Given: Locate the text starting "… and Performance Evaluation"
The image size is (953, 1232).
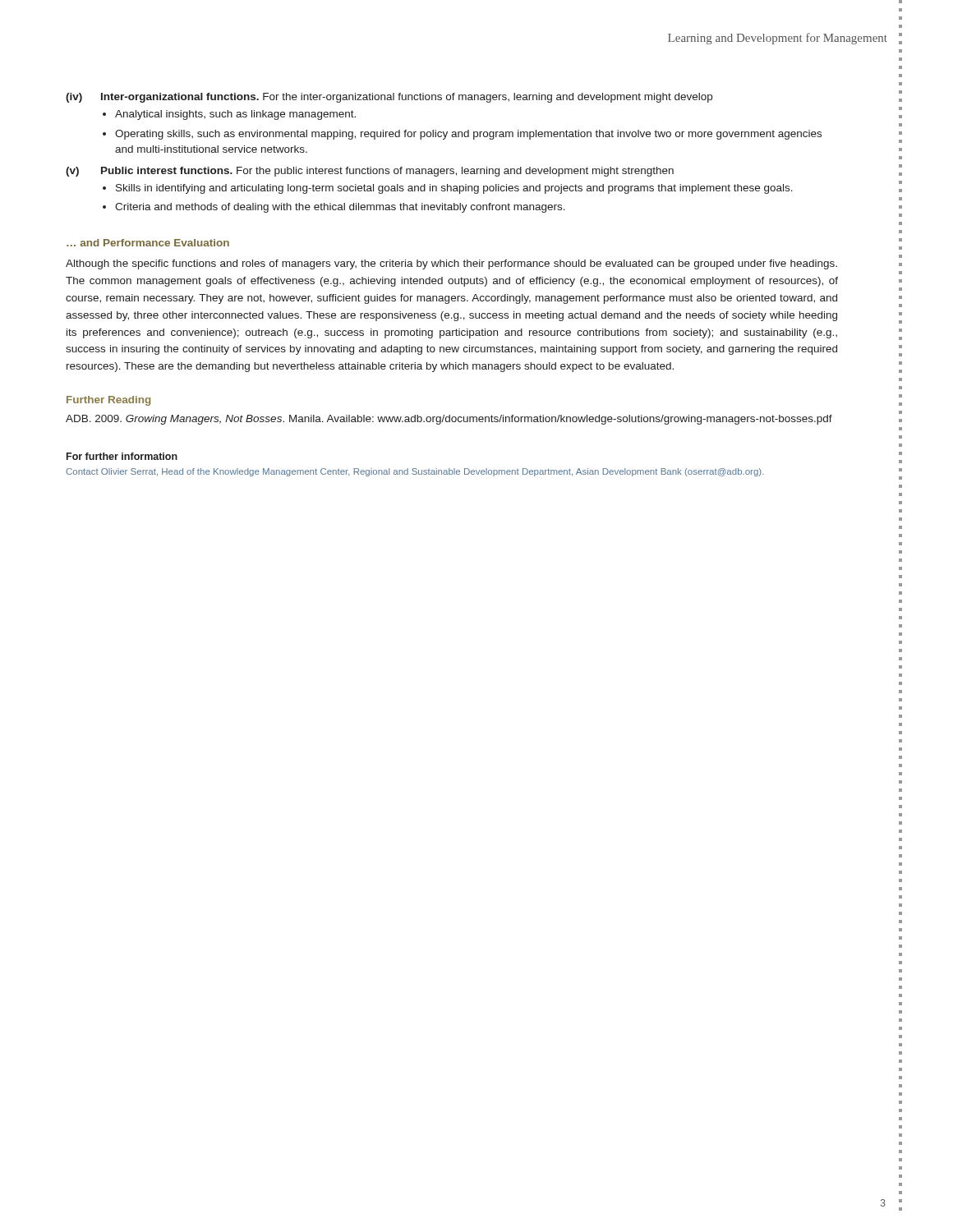Looking at the screenshot, I should click(x=148, y=243).
